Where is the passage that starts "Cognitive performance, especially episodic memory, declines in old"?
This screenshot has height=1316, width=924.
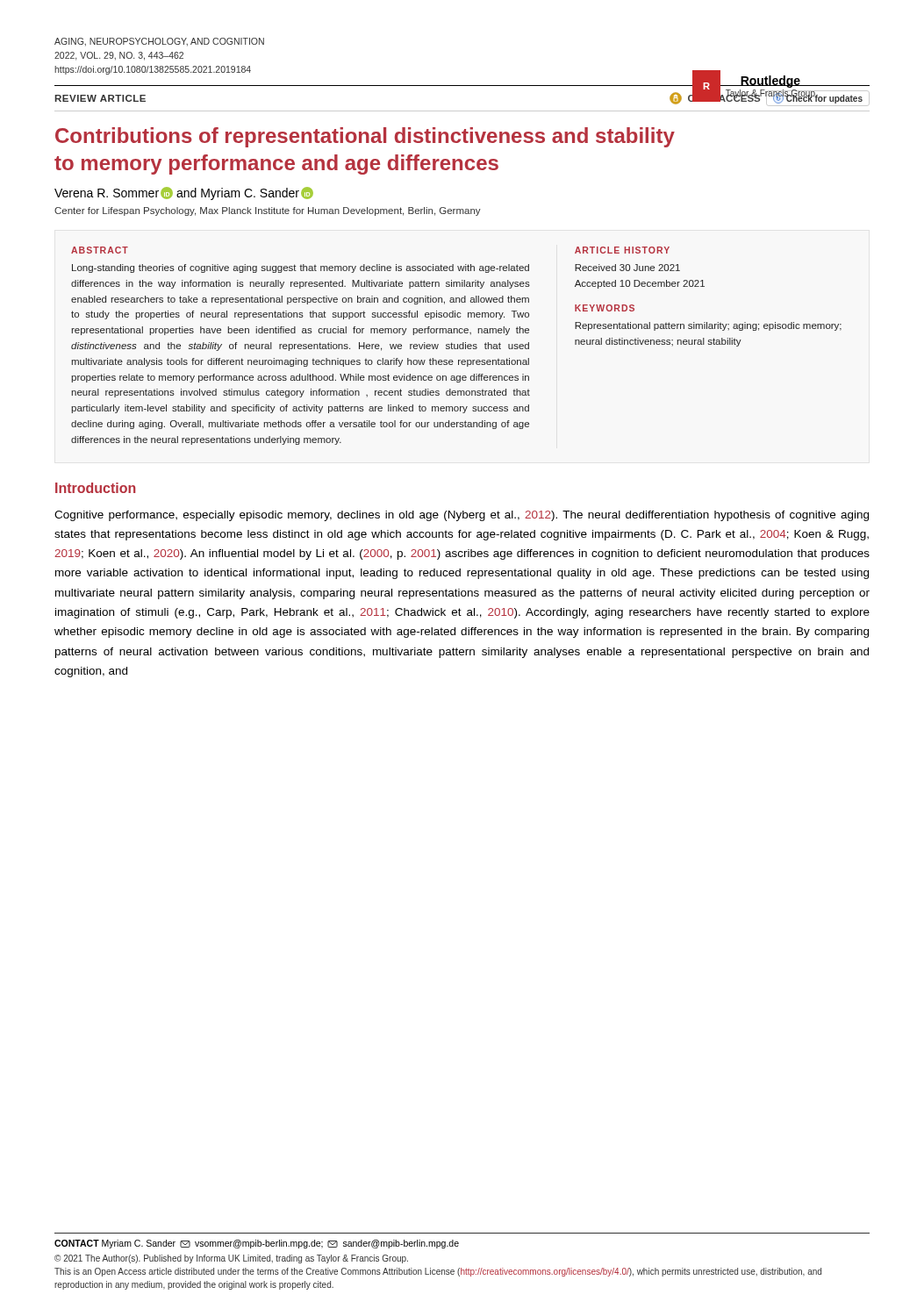point(462,592)
